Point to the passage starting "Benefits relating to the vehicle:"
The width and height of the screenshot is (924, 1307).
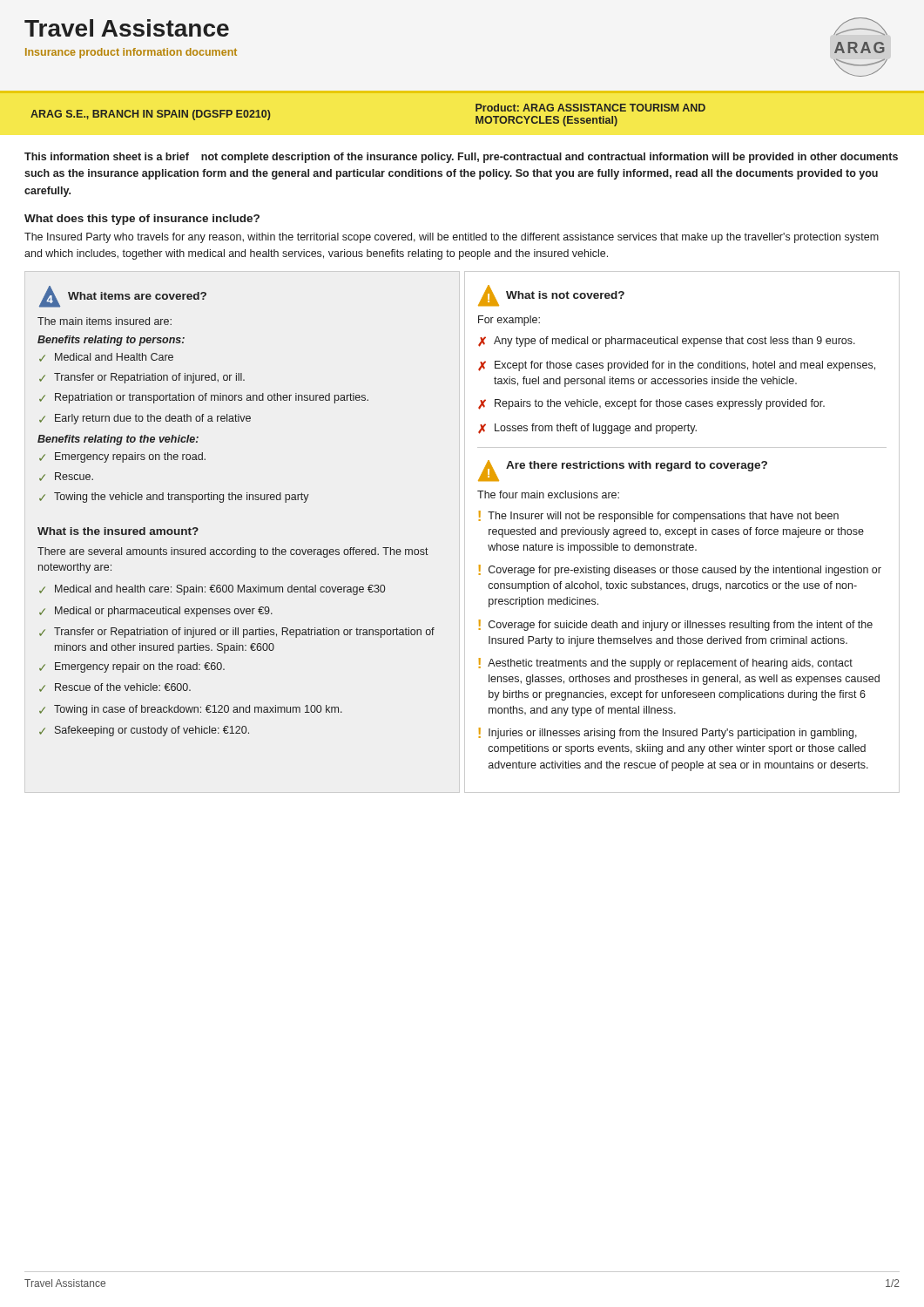point(118,439)
